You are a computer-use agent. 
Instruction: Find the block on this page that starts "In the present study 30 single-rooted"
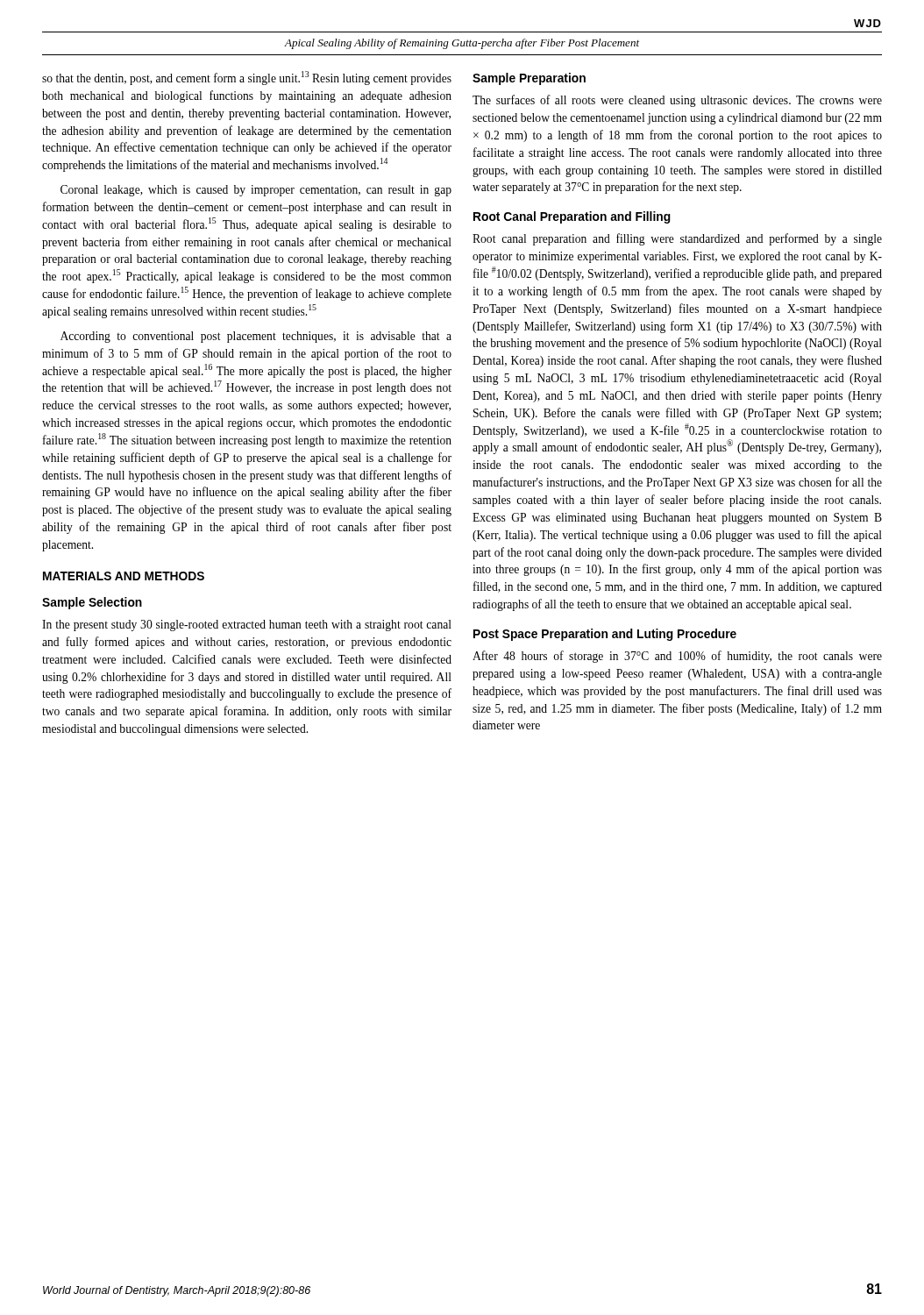coord(247,677)
